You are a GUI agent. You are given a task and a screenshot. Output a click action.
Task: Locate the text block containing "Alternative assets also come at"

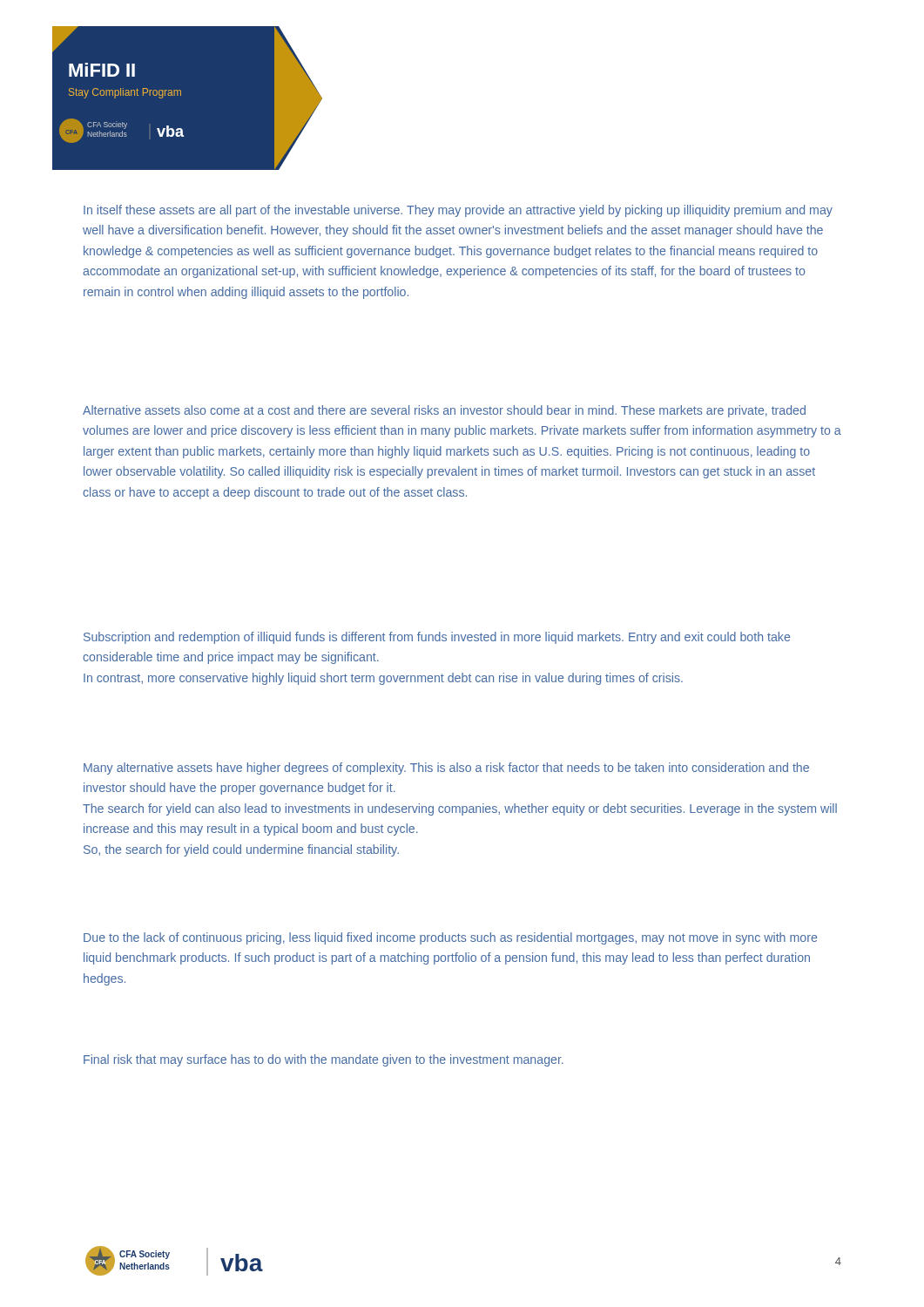point(462,451)
